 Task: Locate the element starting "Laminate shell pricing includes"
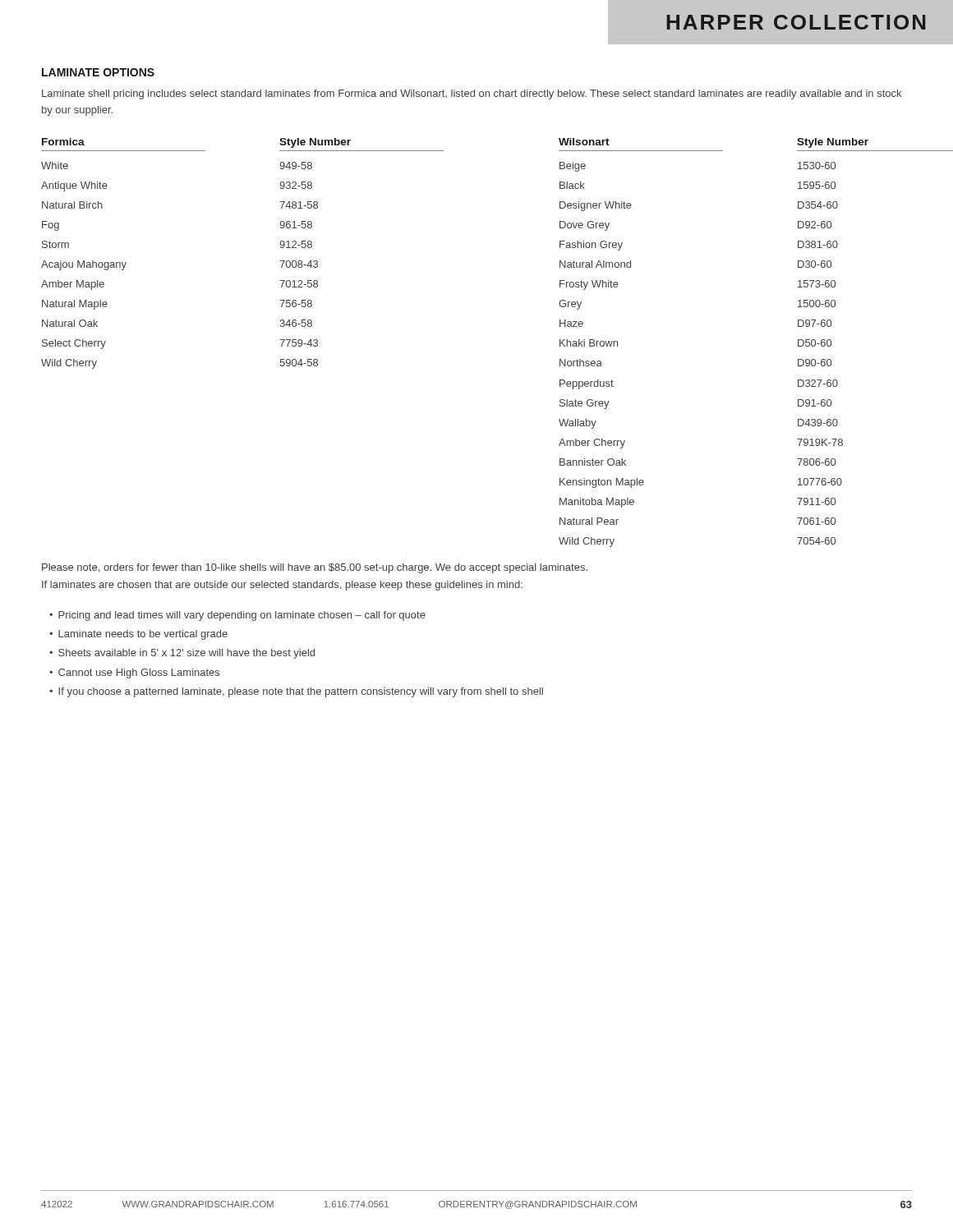click(x=471, y=101)
